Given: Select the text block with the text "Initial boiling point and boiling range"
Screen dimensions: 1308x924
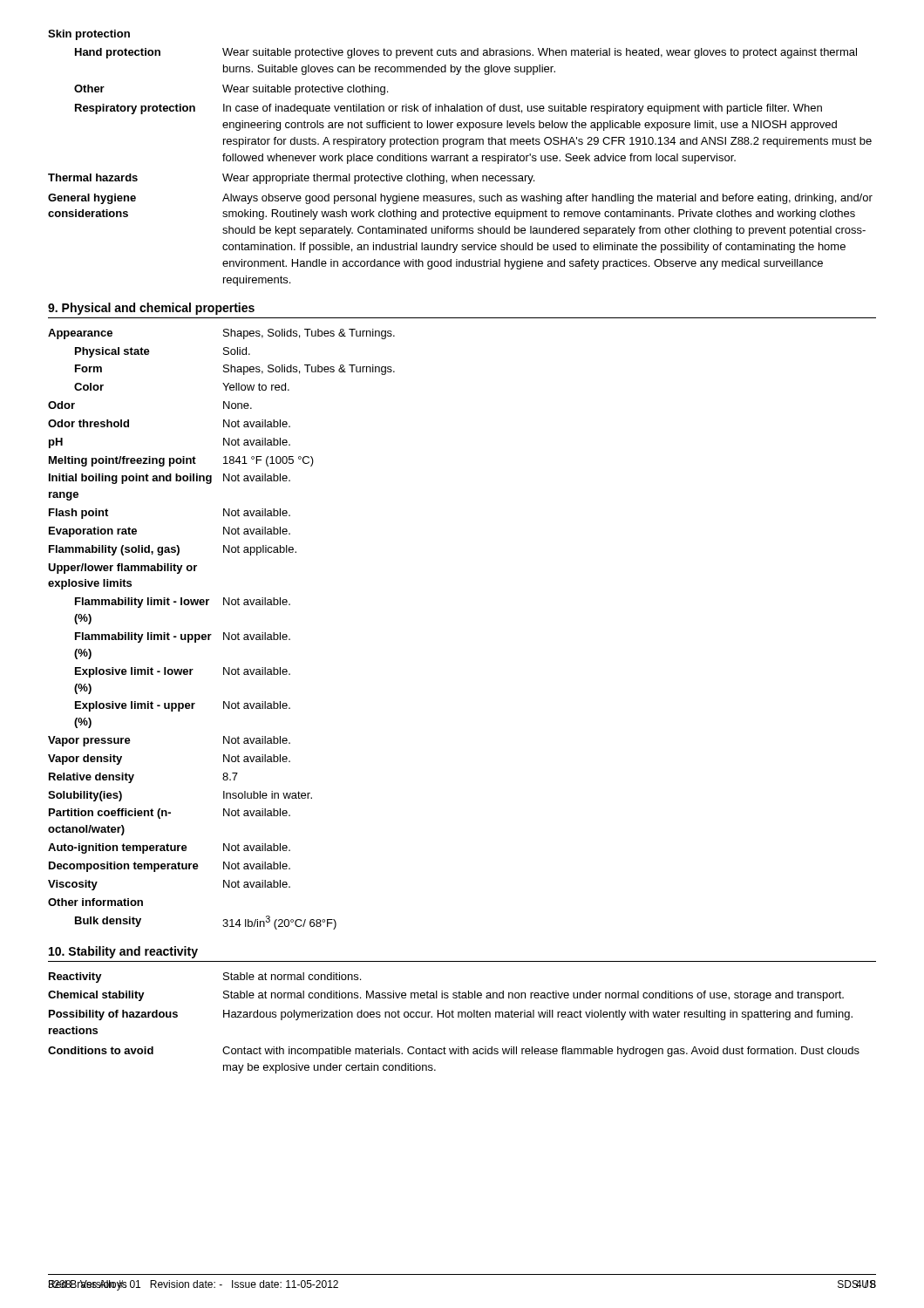Looking at the screenshot, I should click(170, 479).
